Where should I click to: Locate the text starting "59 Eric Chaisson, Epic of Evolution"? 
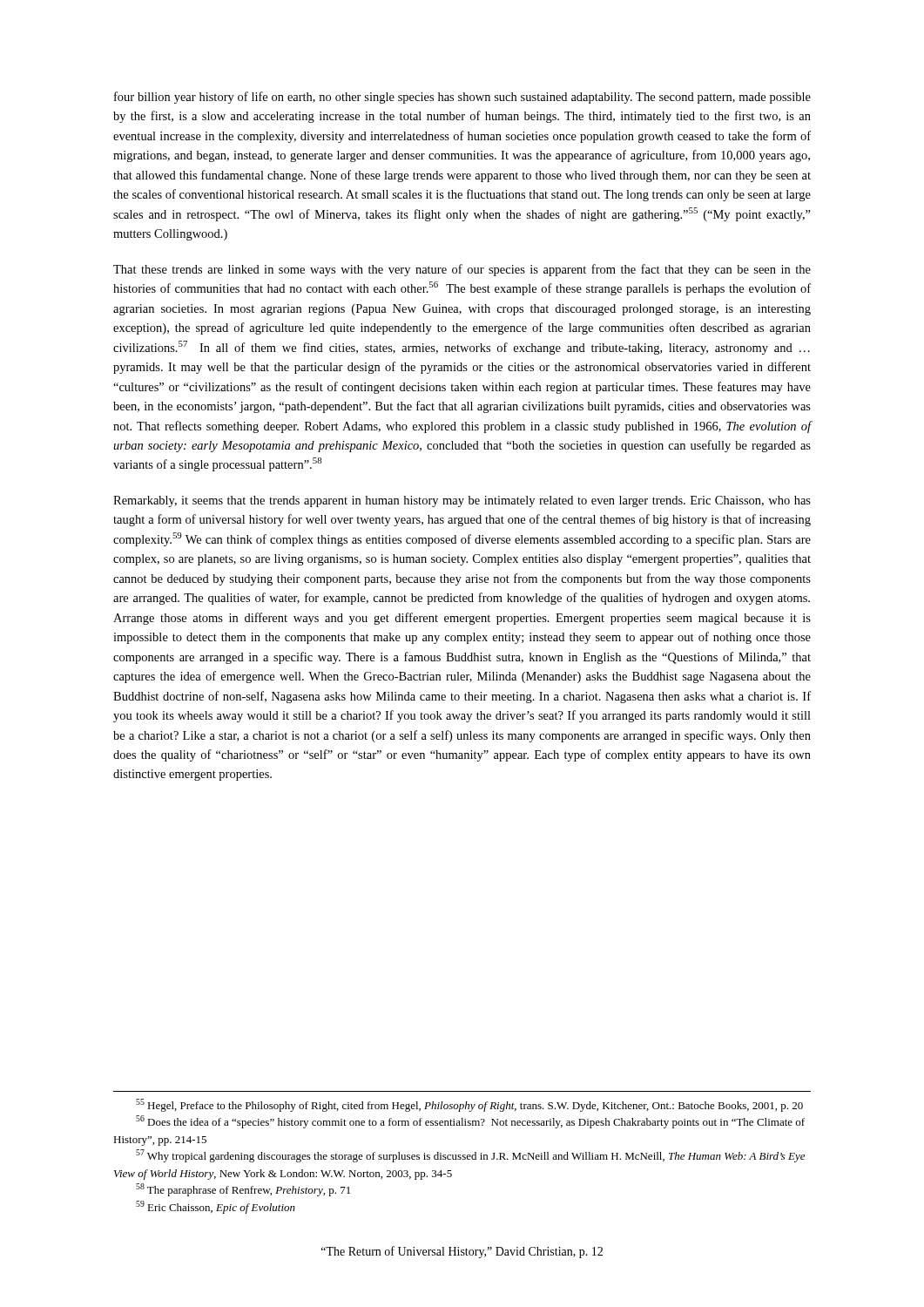(216, 1206)
